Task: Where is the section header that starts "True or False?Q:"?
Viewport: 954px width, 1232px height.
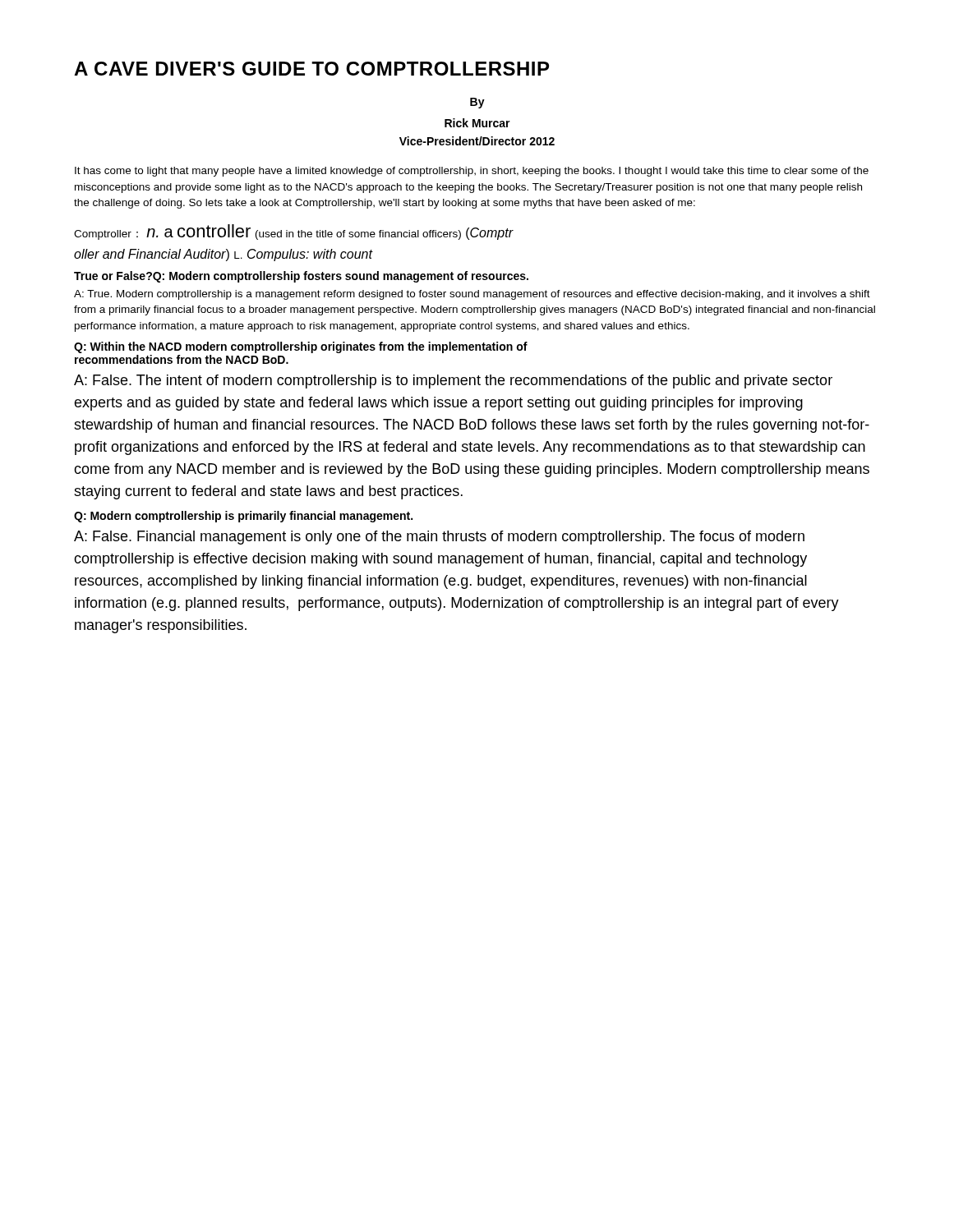Action: [x=302, y=276]
